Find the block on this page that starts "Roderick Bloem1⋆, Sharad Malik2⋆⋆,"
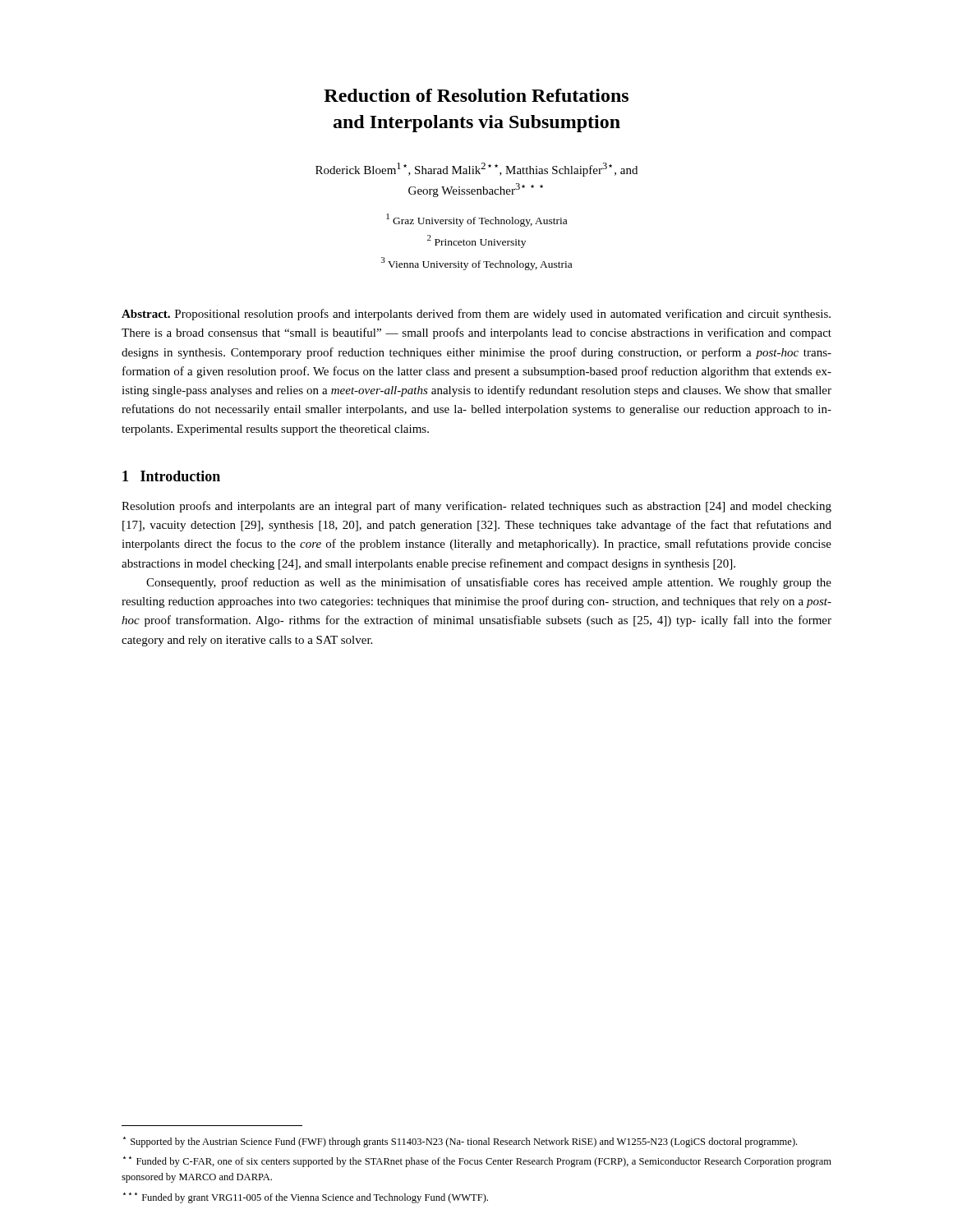Image resolution: width=953 pixels, height=1232 pixels. [x=476, y=179]
